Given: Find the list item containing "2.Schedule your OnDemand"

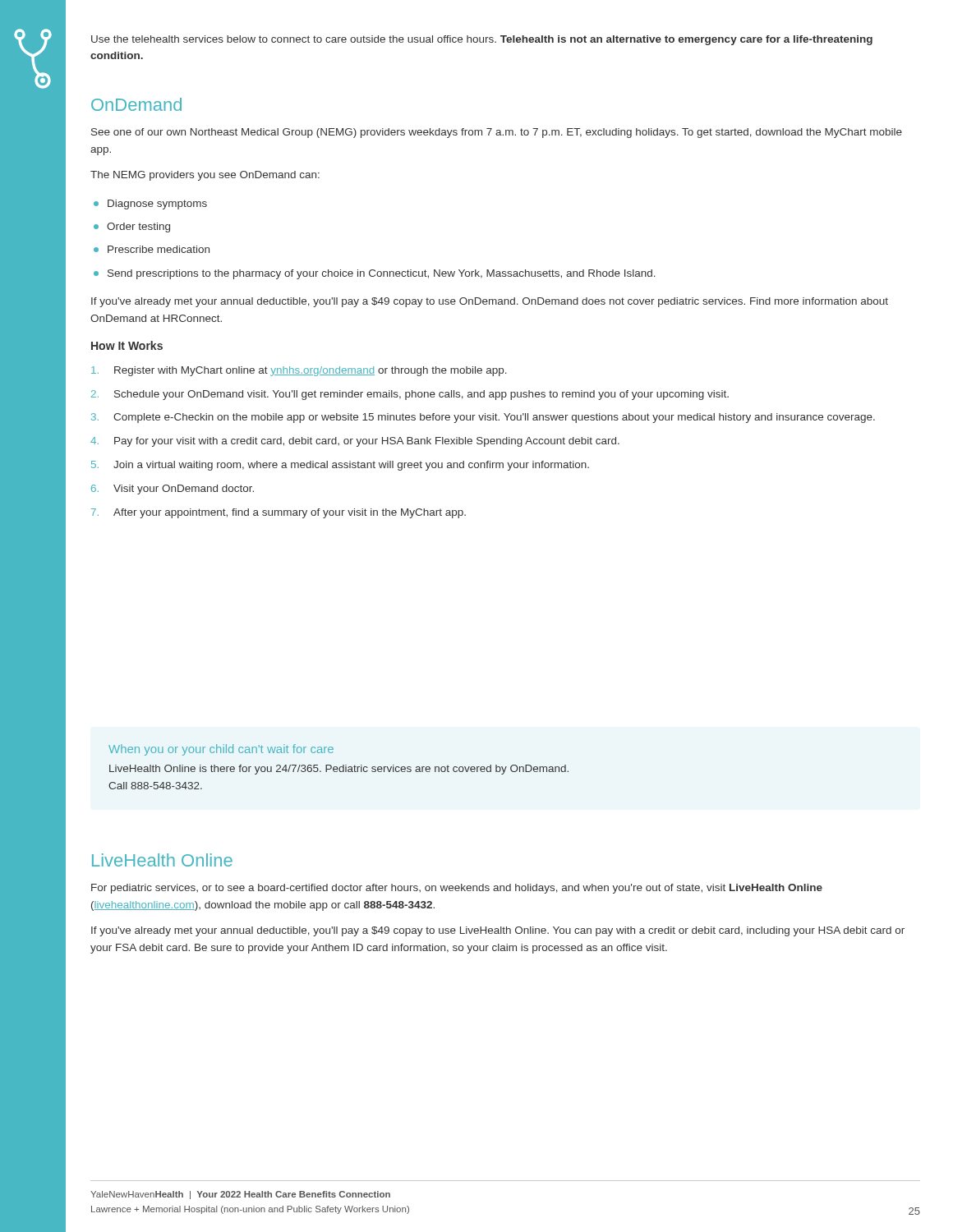Looking at the screenshot, I should [410, 394].
